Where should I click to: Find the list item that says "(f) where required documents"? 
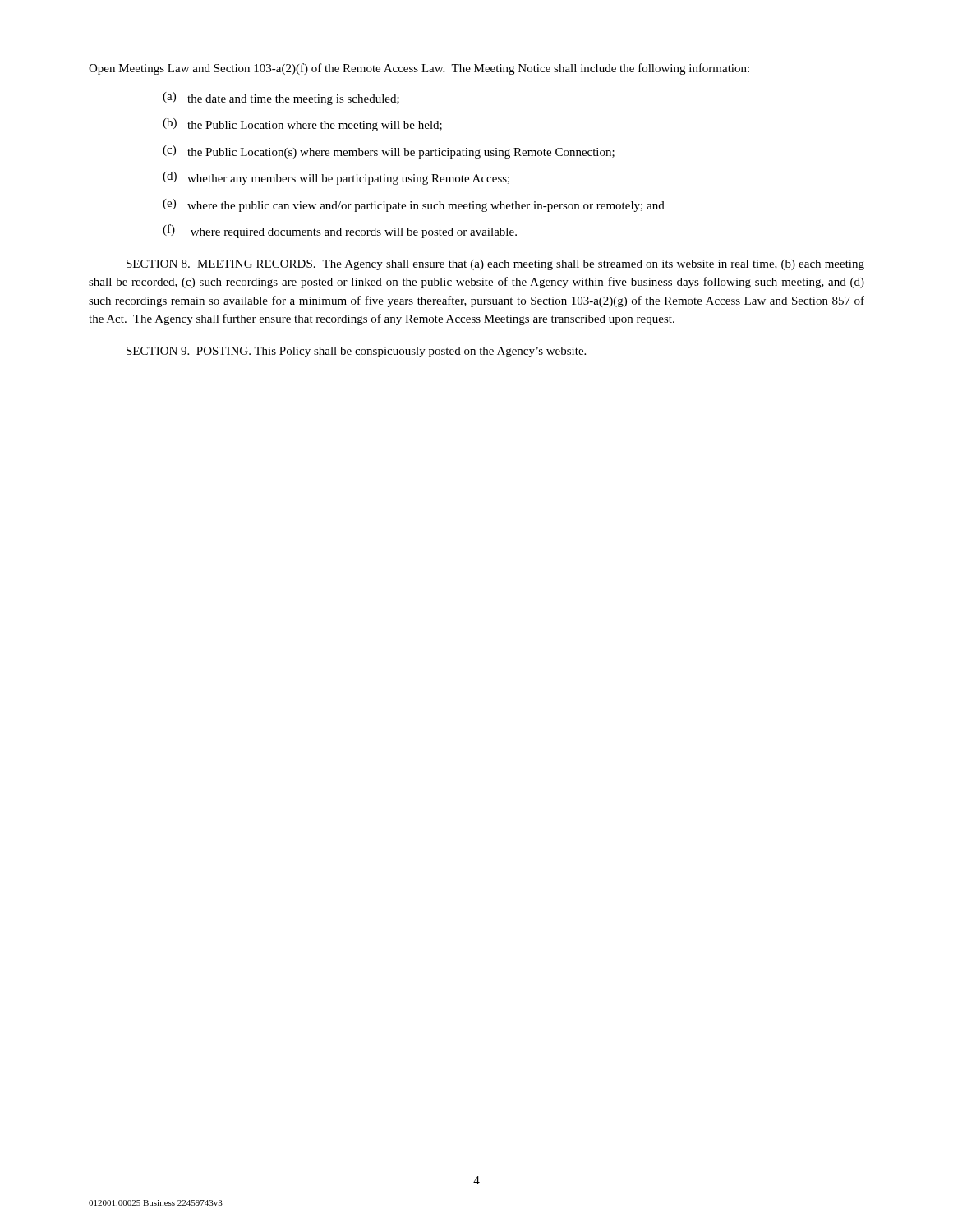513,232
